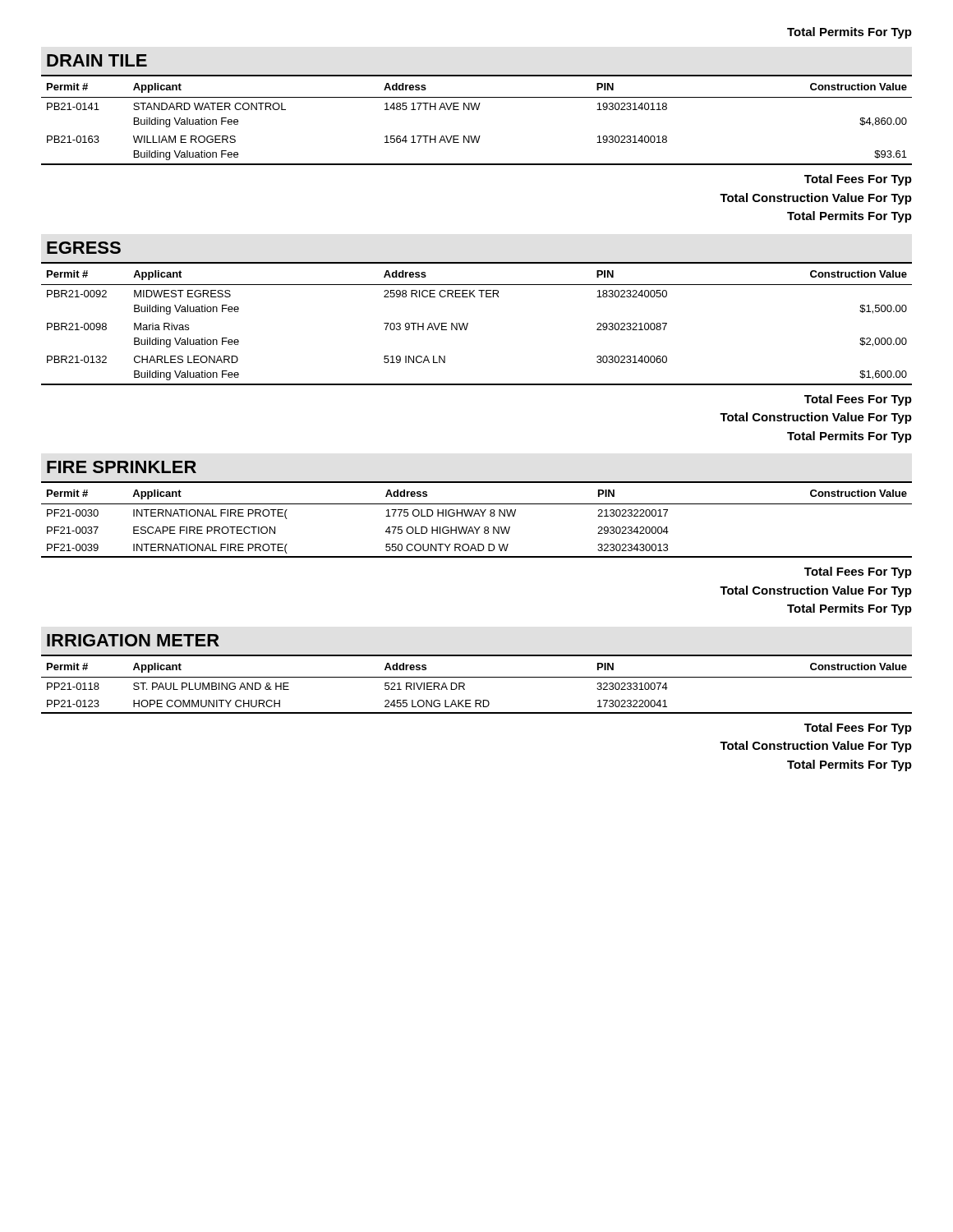Find the table that mentions "INTERNATIONAL FIRE PROTE("
This screenshot has width=953, height=1232.
pyautogui.click(x=476, y=520)
